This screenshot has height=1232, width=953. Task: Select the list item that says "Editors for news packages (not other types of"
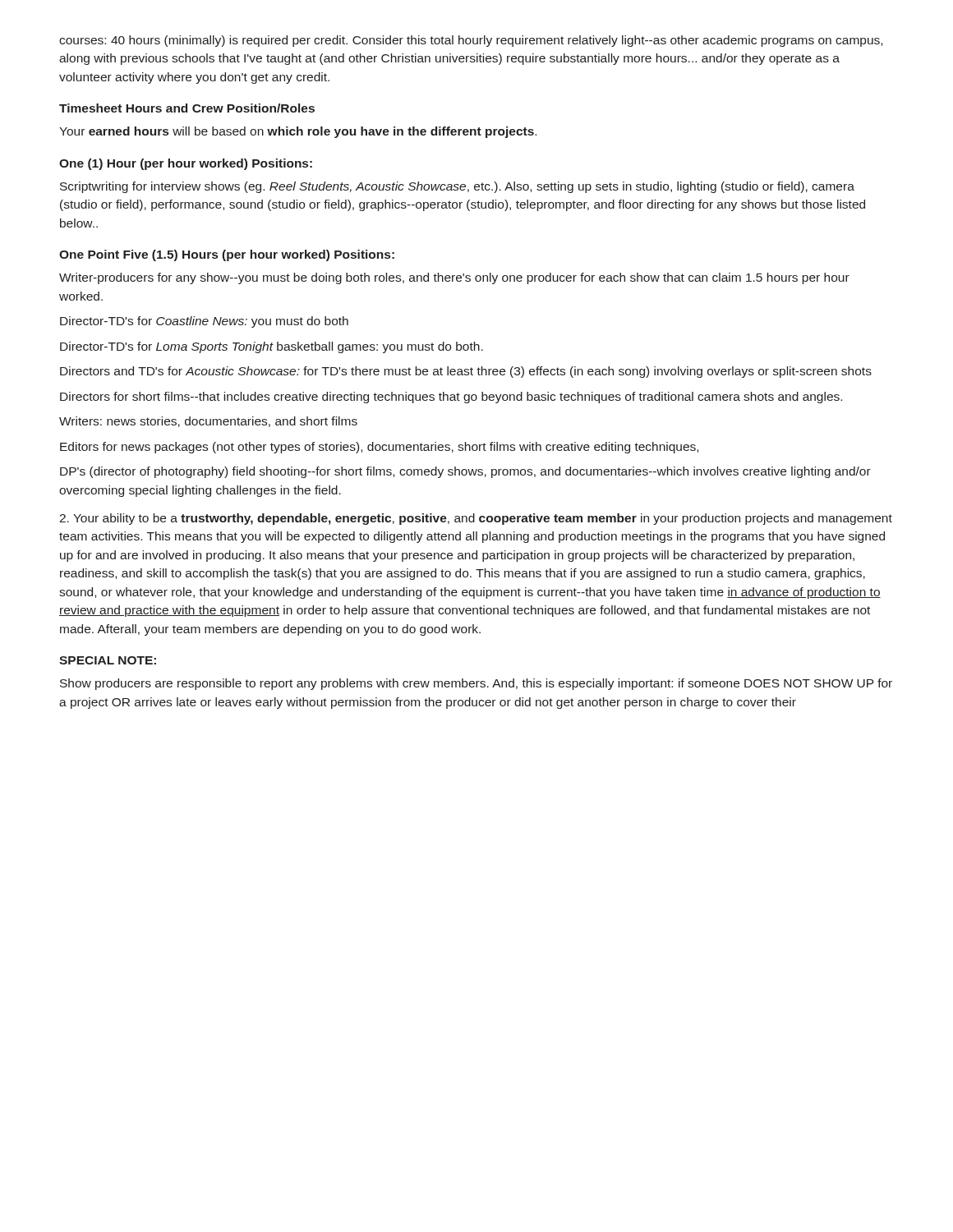point(379,446)
